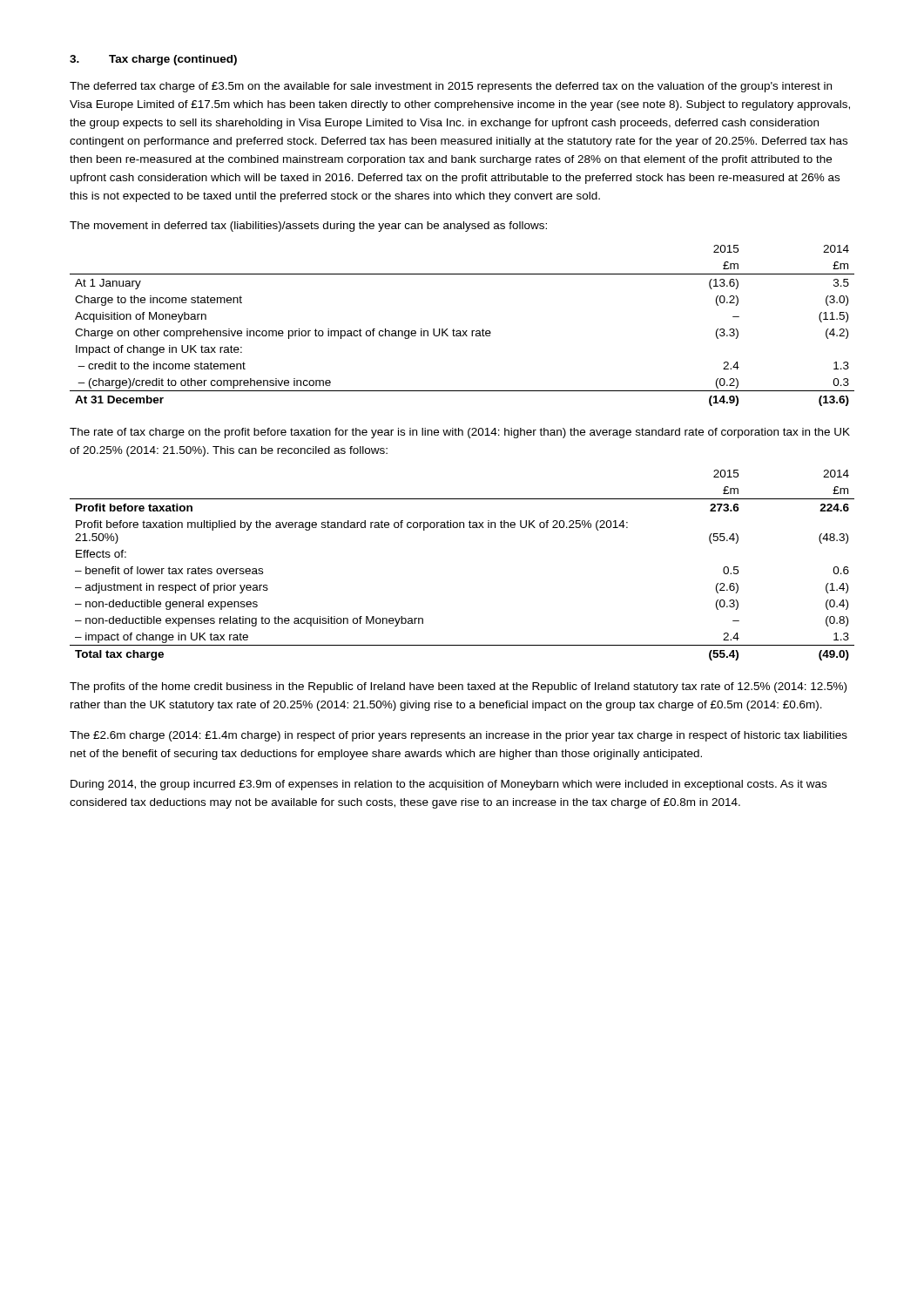This screenshot has width=924, height=1307.
Task: Find the section header with the text "3. Tax charge (continued)"
Action: coord(154,59)
